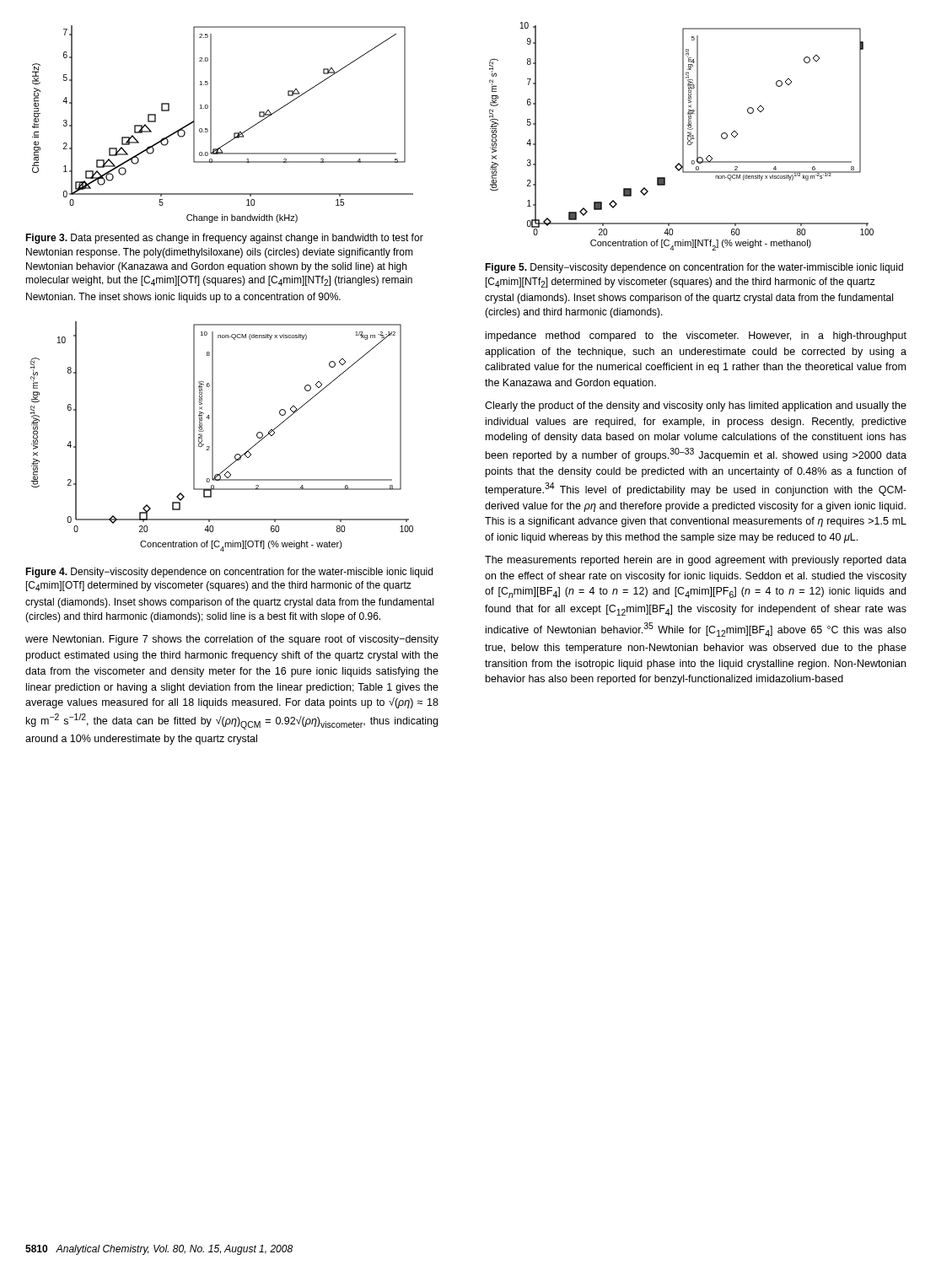Point to the block beginning "Clearly the product"
This screenshot has height=1265, width=952.
coord(696,471)
